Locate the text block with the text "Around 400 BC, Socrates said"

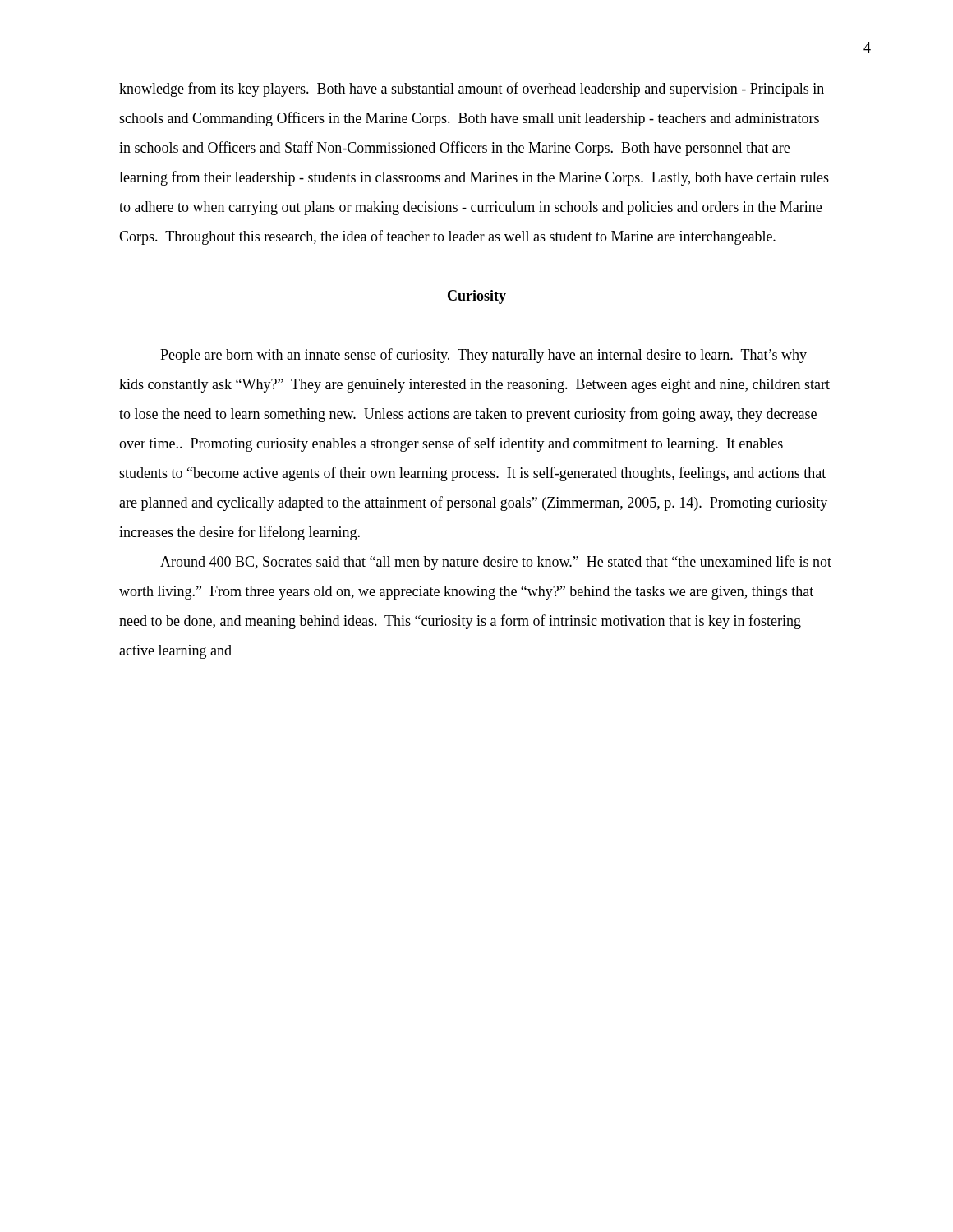point(475,606)
